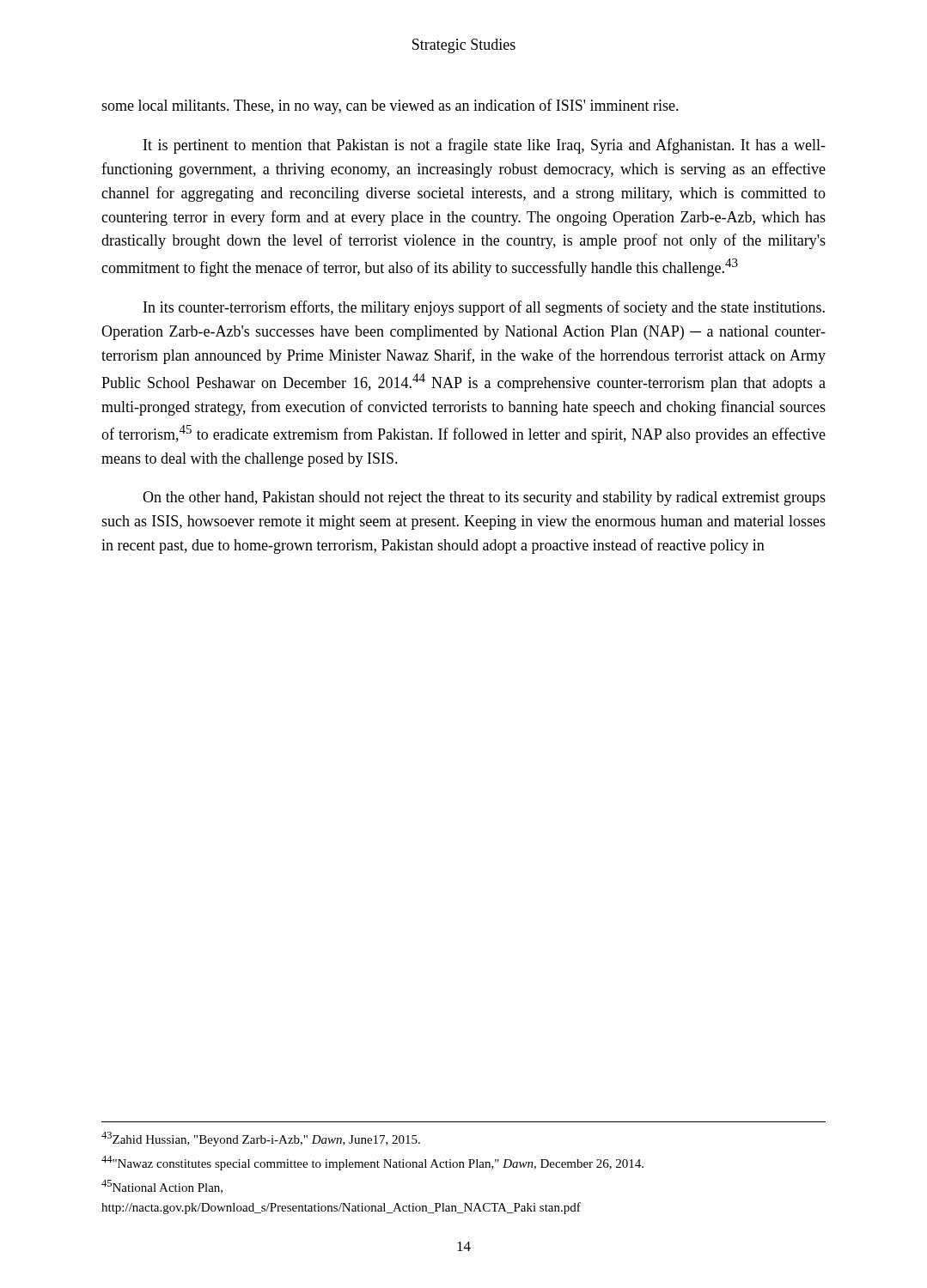927x1288 pixels.
Task: Locate the block starting "It is pertinent to mention"
Action: [464, 207]
